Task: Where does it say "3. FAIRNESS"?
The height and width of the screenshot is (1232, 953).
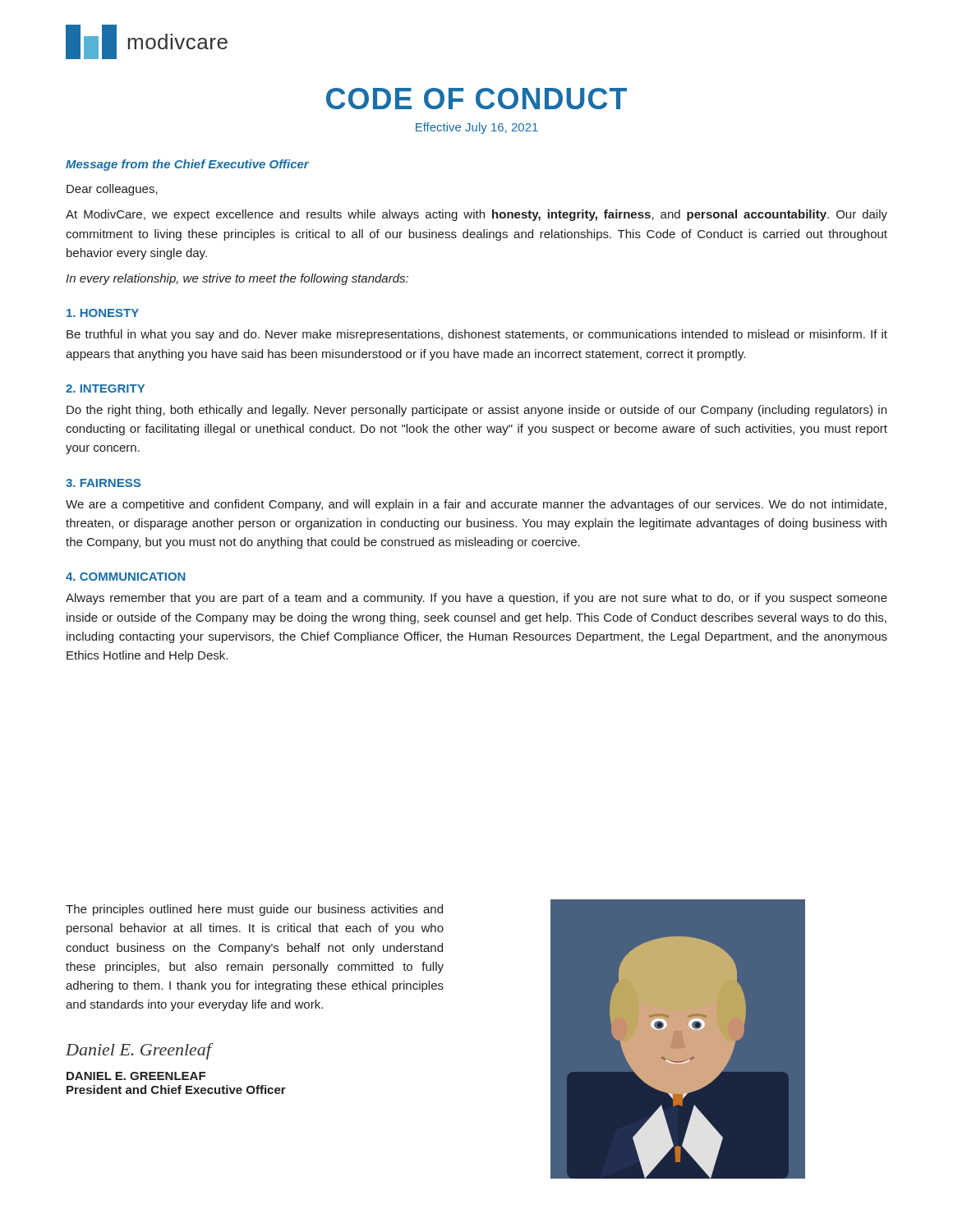Action: tap(103, 482)
